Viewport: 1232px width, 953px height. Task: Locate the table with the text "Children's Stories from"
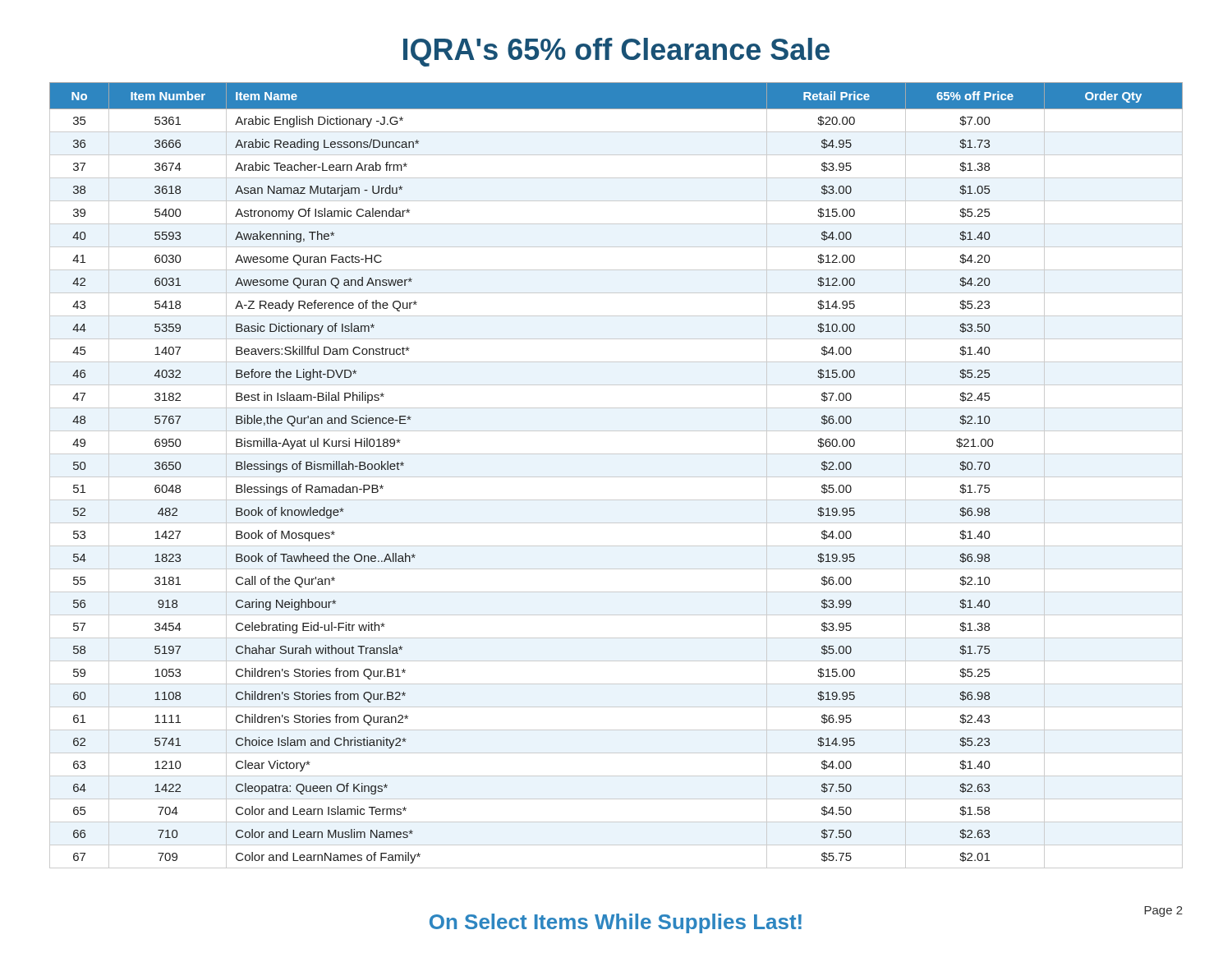616,475
